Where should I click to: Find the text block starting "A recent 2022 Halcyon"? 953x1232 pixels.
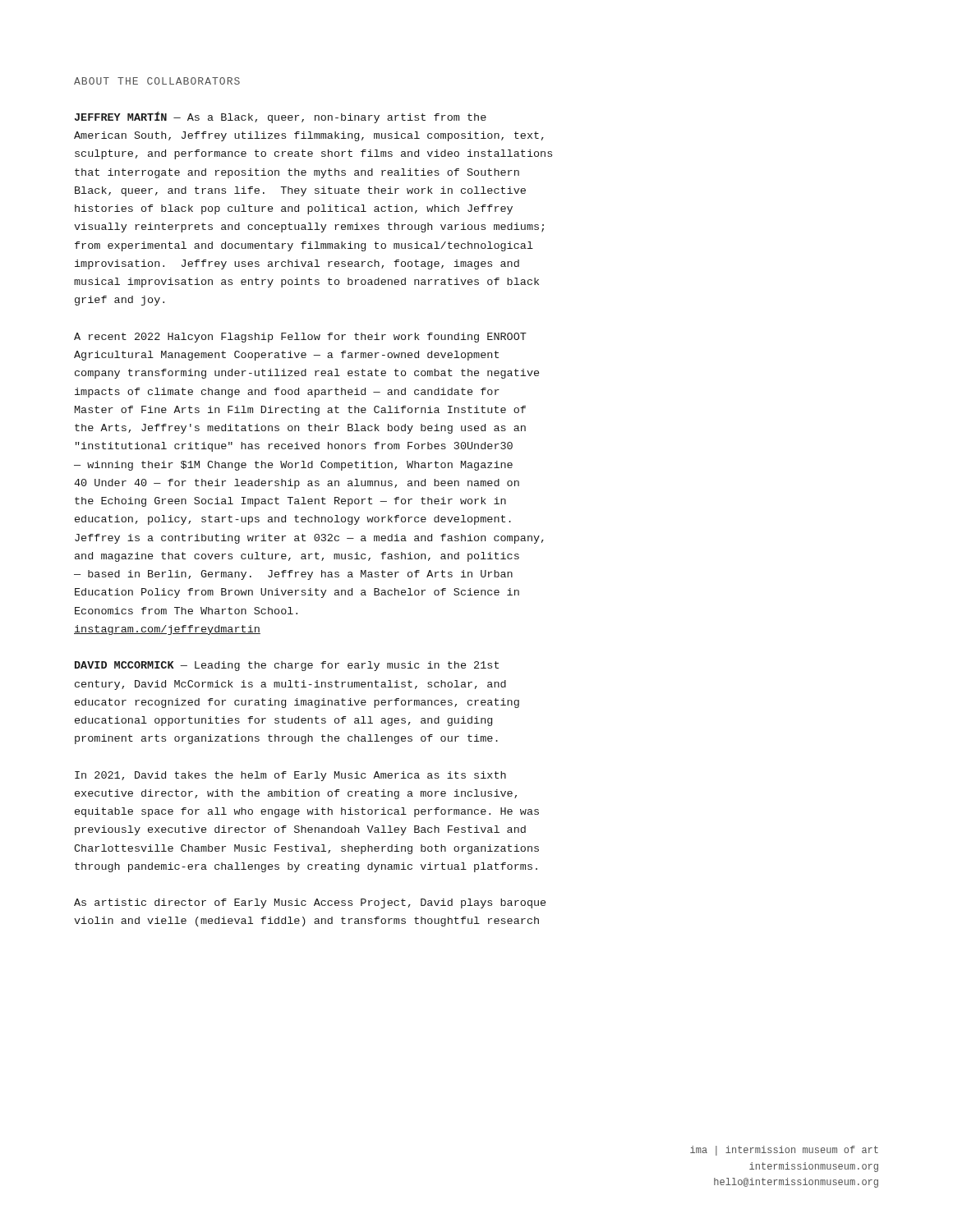(x=310, y=483)
